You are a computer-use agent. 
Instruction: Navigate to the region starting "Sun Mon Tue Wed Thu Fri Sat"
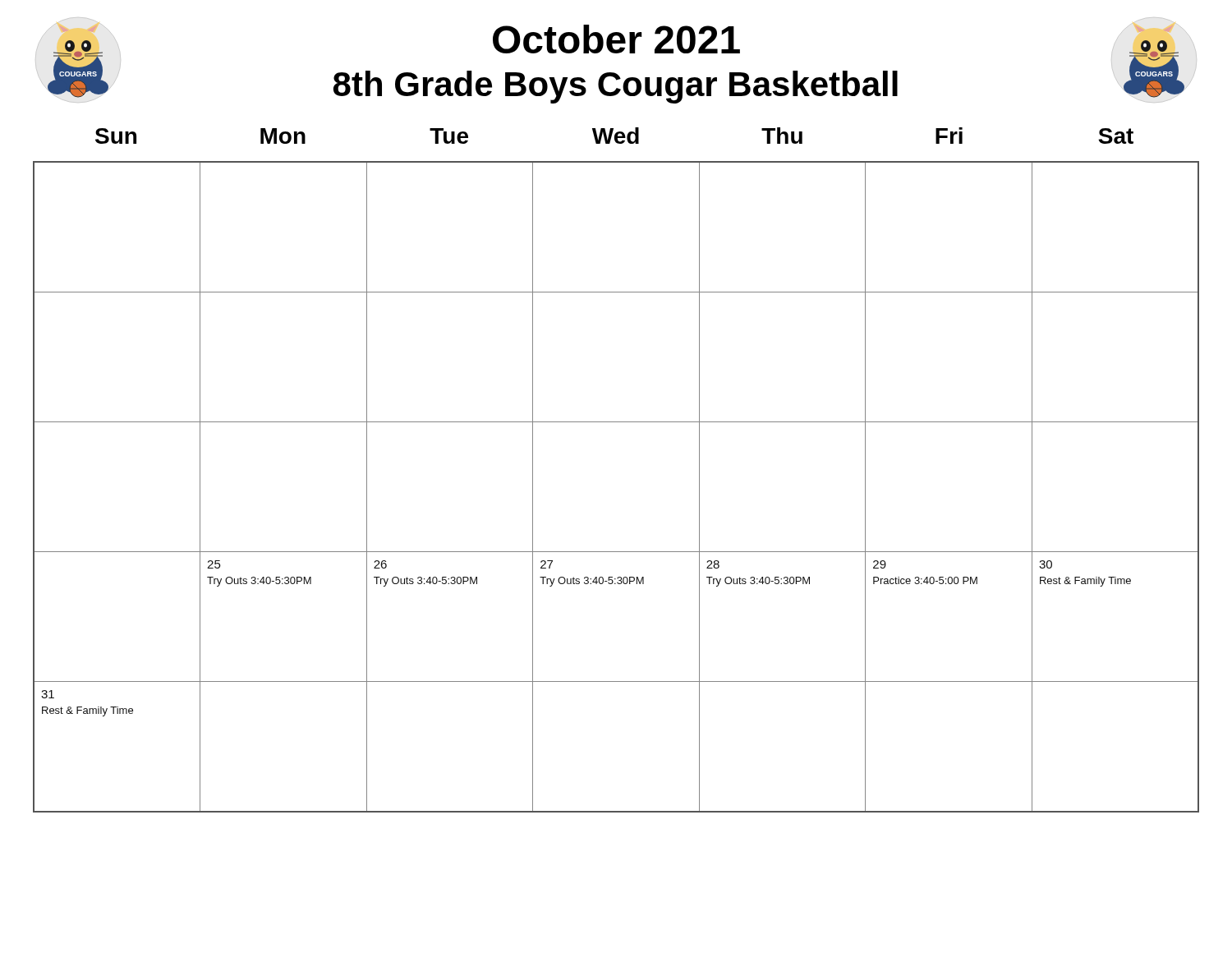tap(616, 136)
